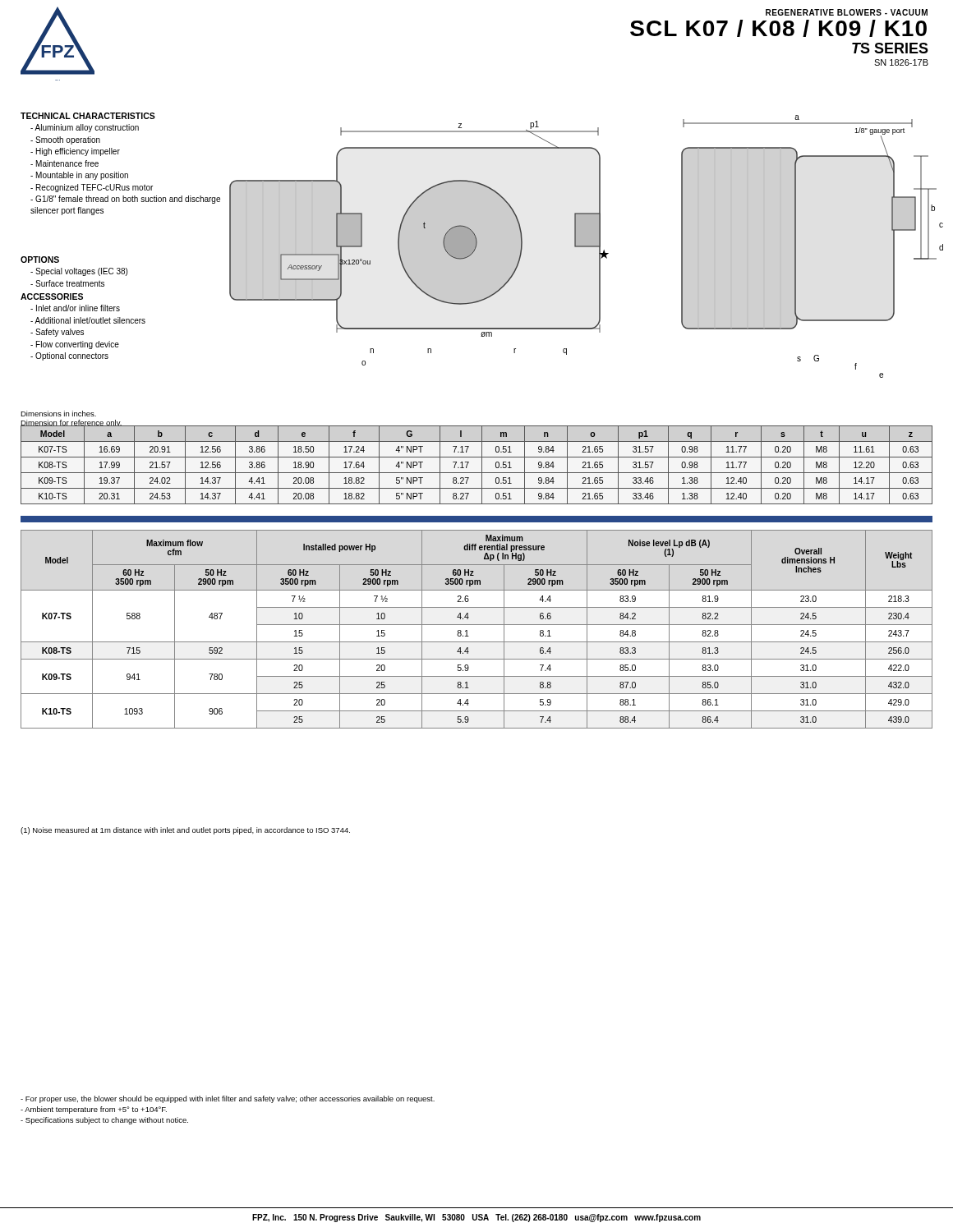Locate the text "Smooth operation"

[x=68, y=140]
